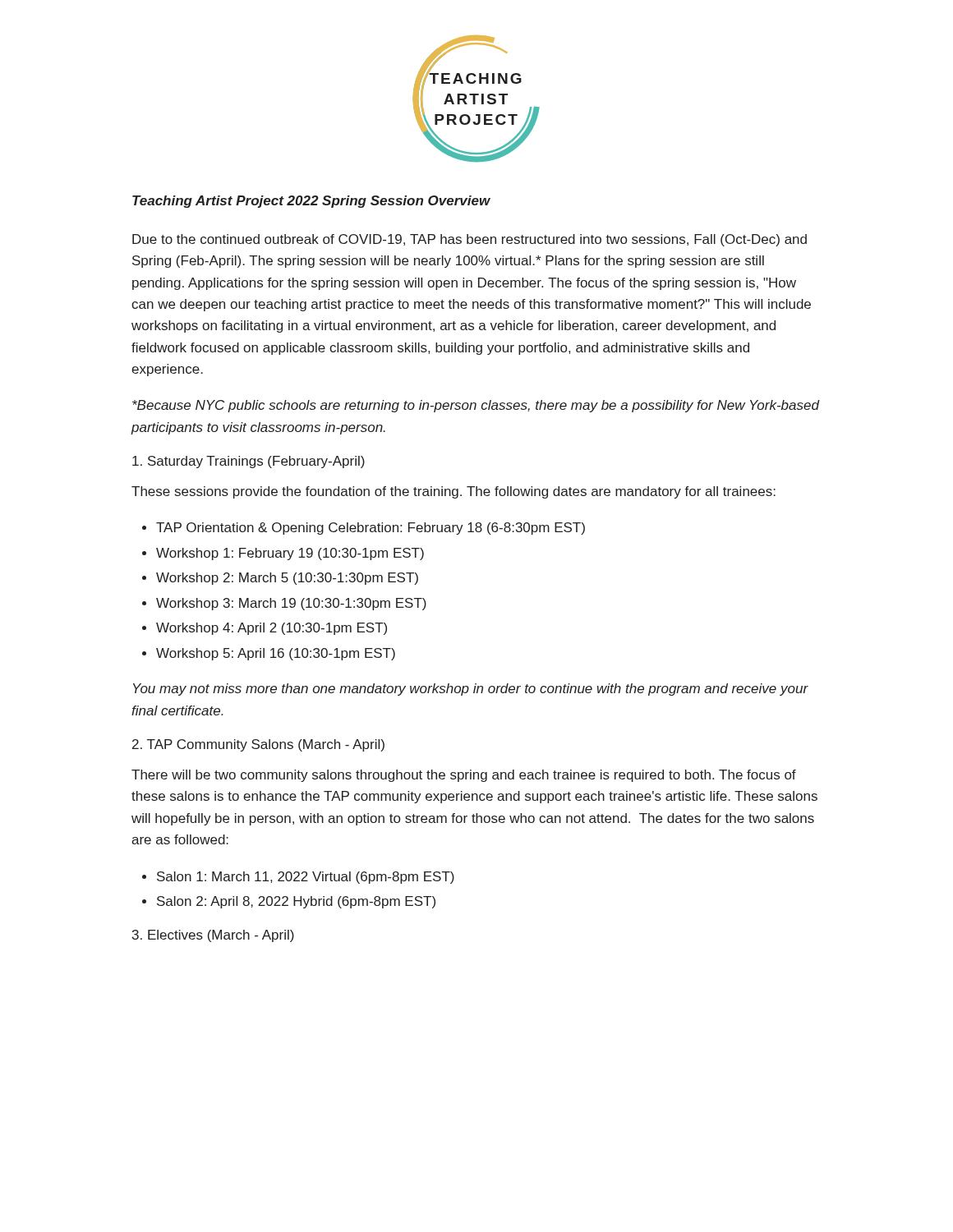953x1232 pixels.
Task: Where does it say "Workshop 4: April 2 (10:30-1pm EST)"?
Action: (272, 628)
